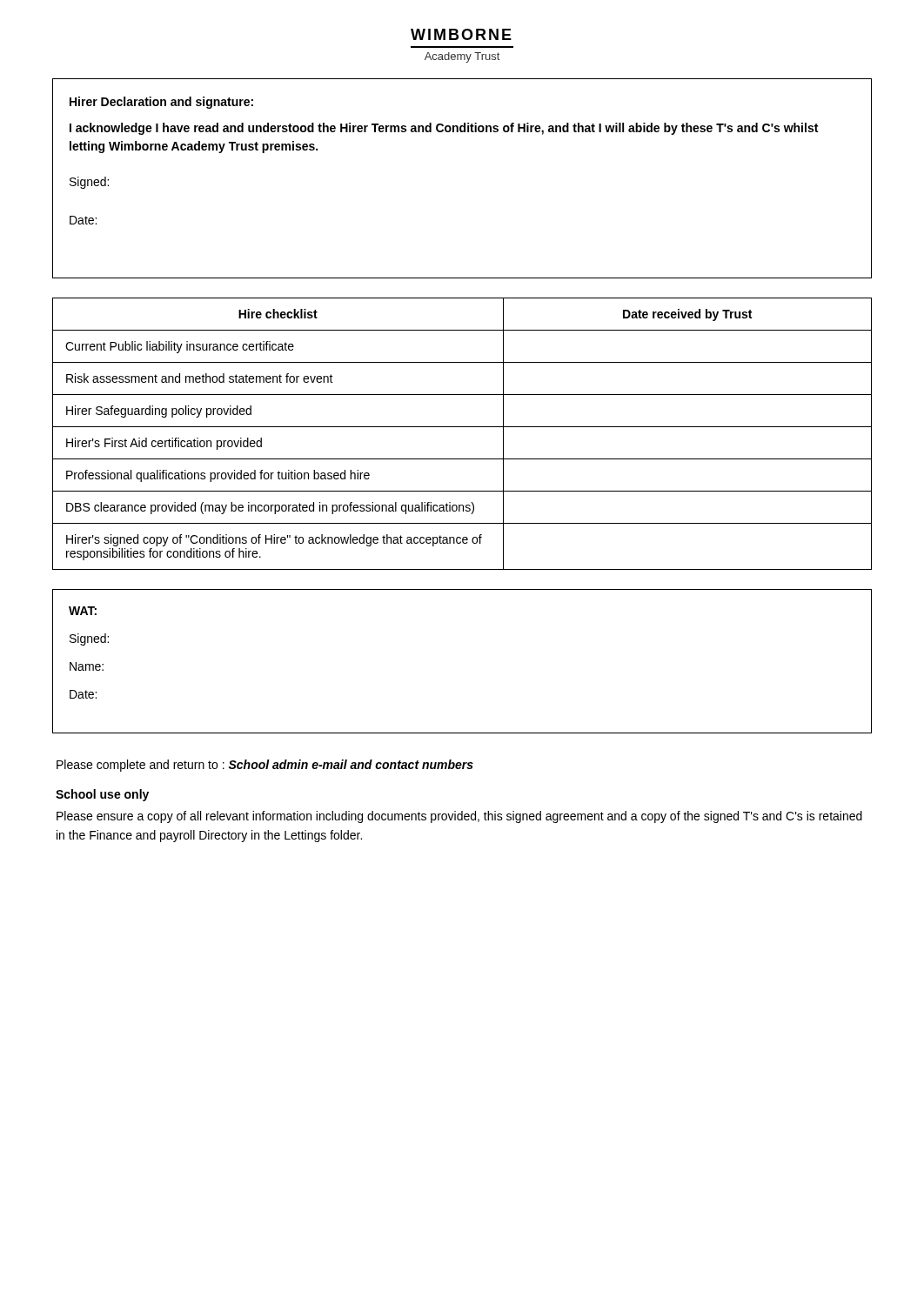This screenshot has width=924, height=1305.
Task: Click the passage that begins "Please ensure a copy"
Action: (x=459, y=826)
